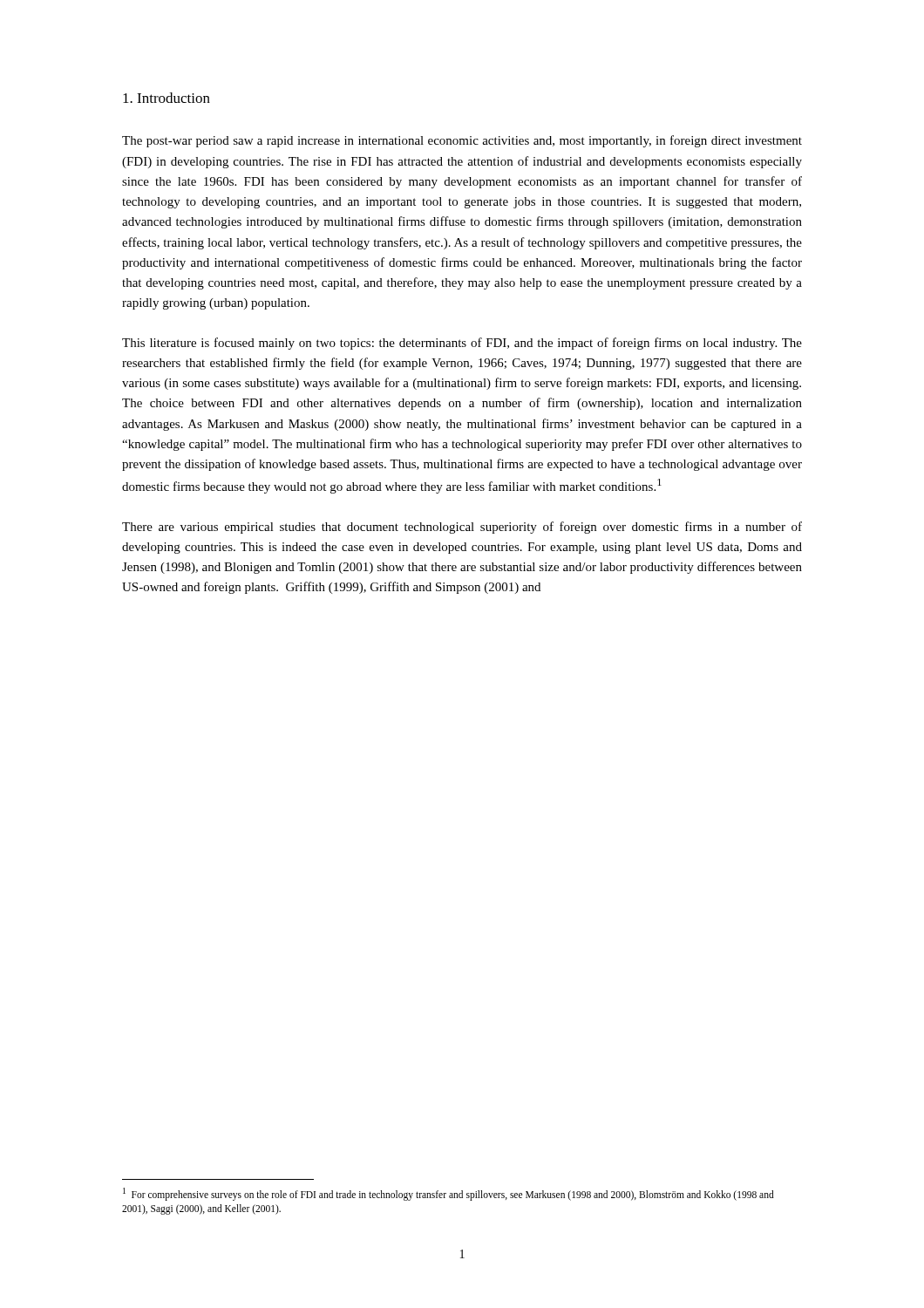Find the text block that reads "This literature is focused mainly on"

pyautogui.click(x=462, y=415)
